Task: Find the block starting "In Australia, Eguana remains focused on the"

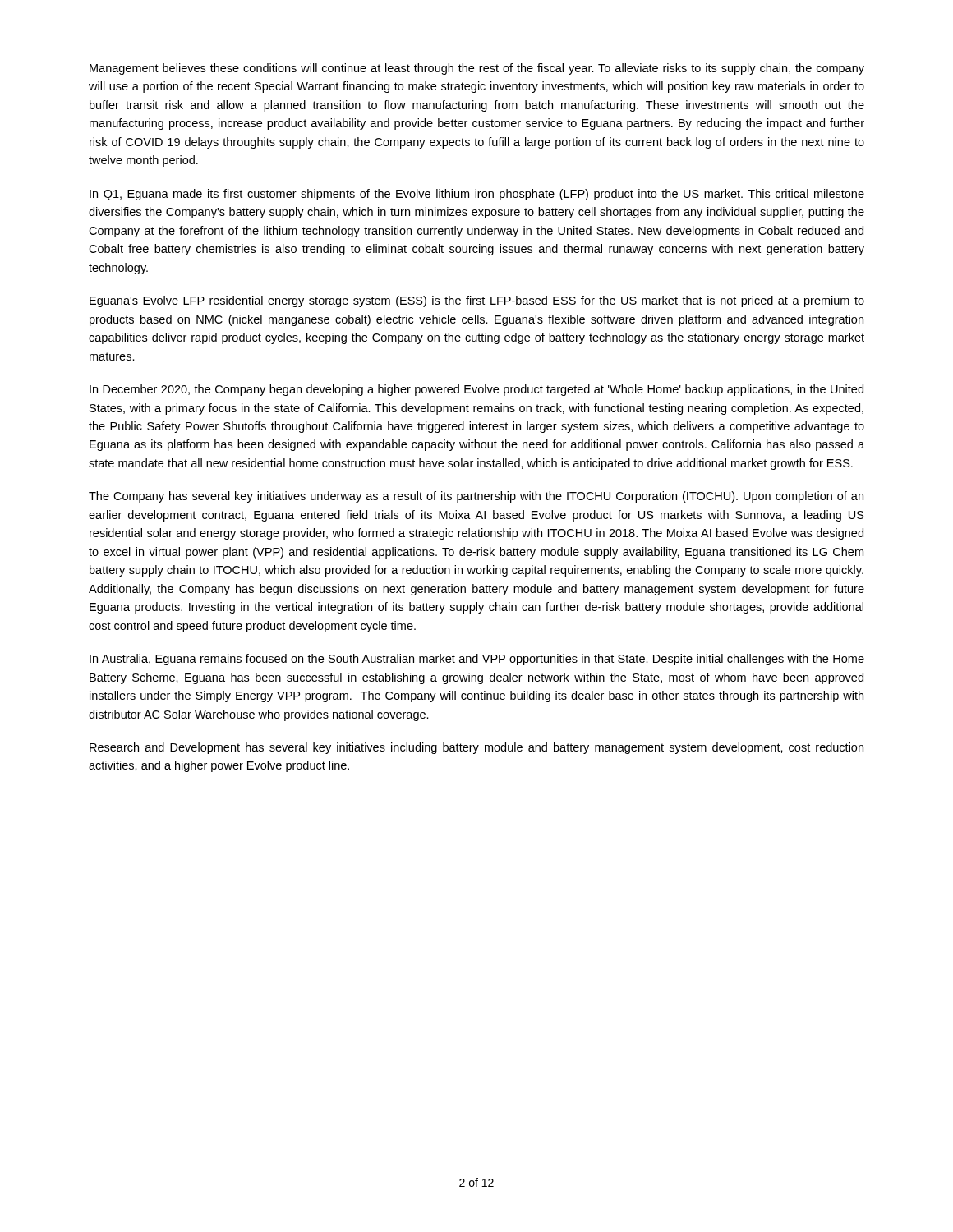Action: 476,686
